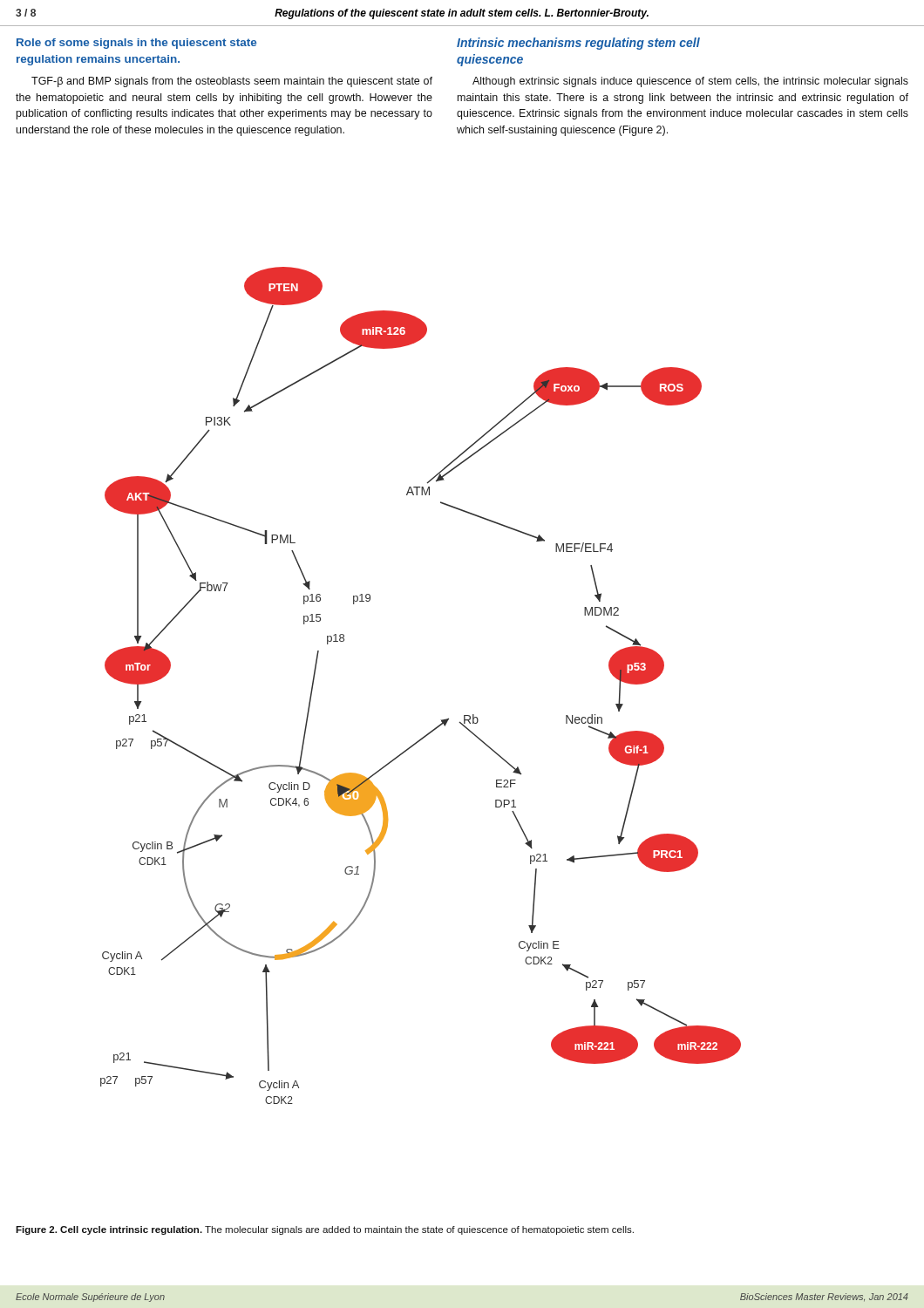This screenshot has width=924, height=1308.
Task: Select the region starting "Intrinsic mechanisms regulating"
Action: point(578,51)
